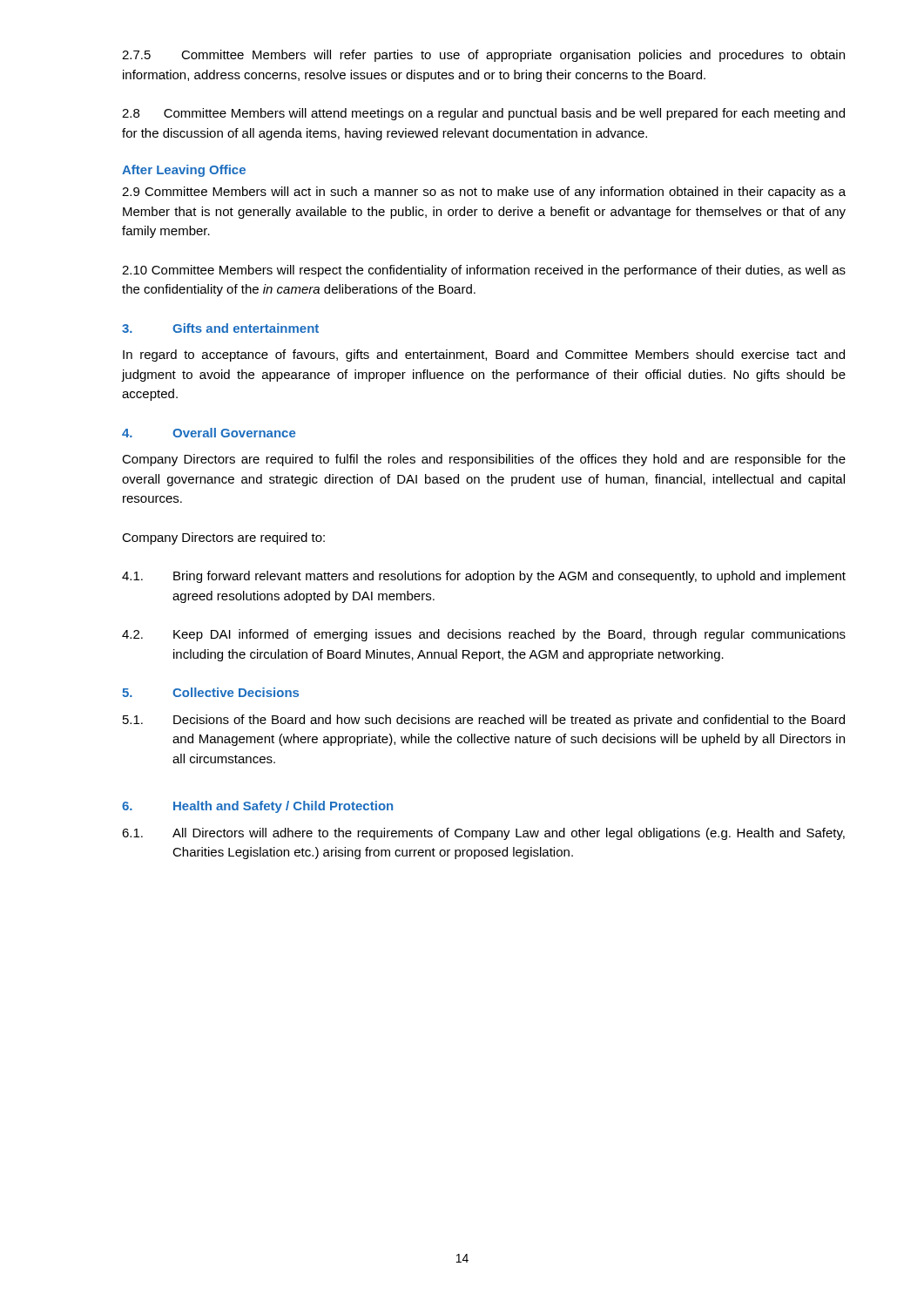Image resolution: width=924 pixels, height=1307 pixels.
Task: Select the text block that reads "10 Committee Members will respect"
Action: click(484, 279)
